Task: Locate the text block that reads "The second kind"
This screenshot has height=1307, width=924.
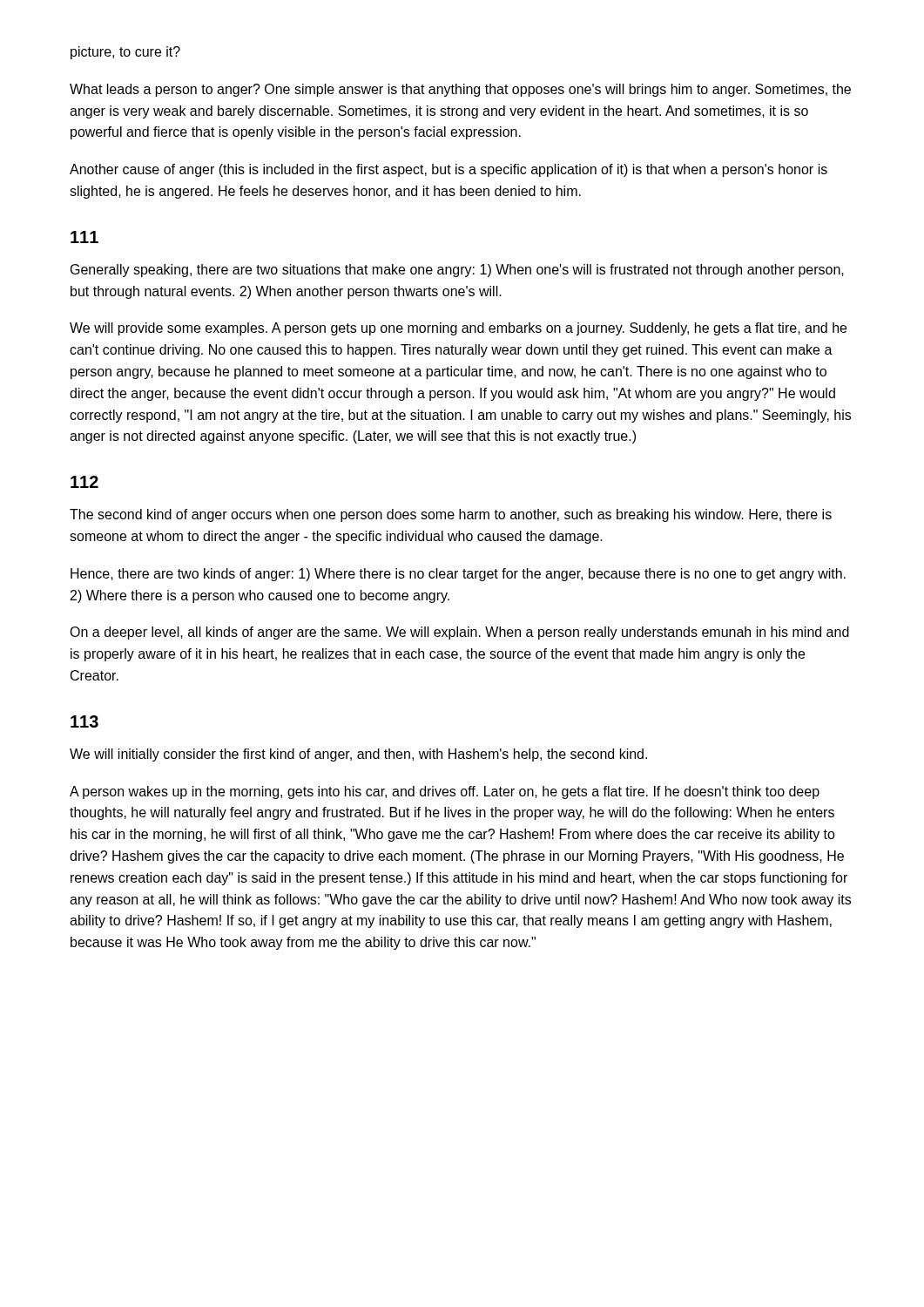Action: [x=451, y=525]
